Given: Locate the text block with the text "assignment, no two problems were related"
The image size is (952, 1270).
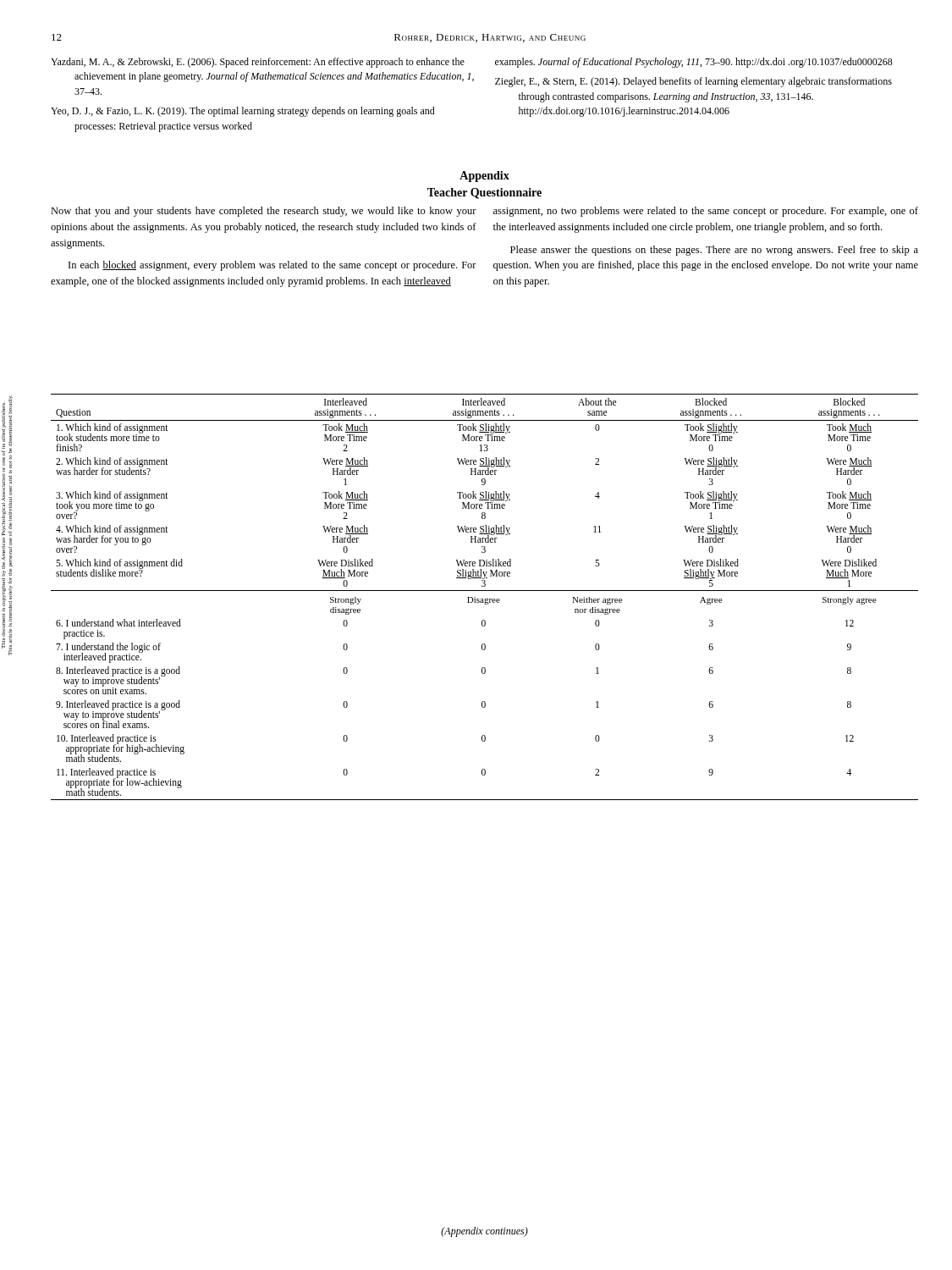Looking at the screenshot, I should pos(706,246).
